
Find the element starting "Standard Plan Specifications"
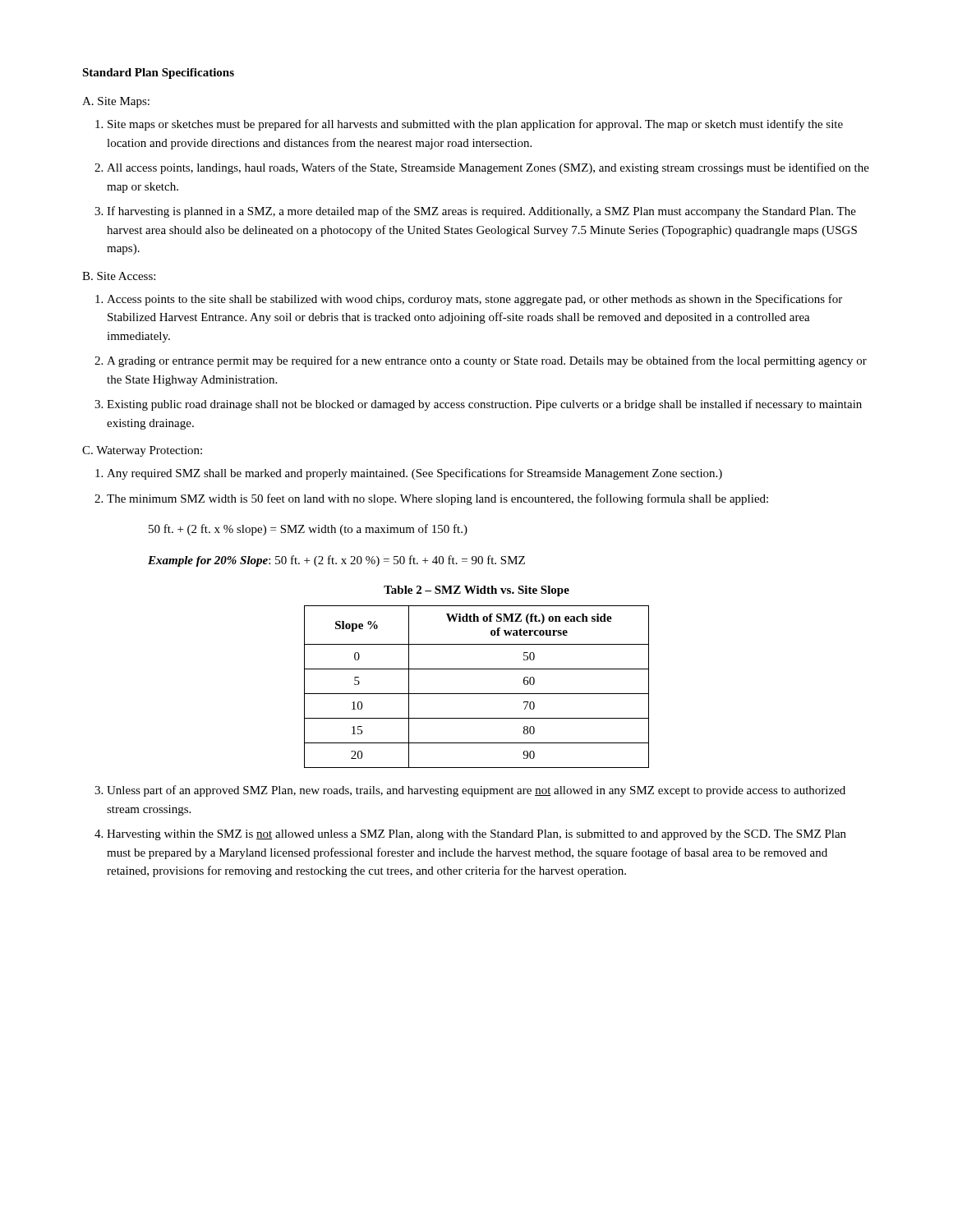point(158,72)
